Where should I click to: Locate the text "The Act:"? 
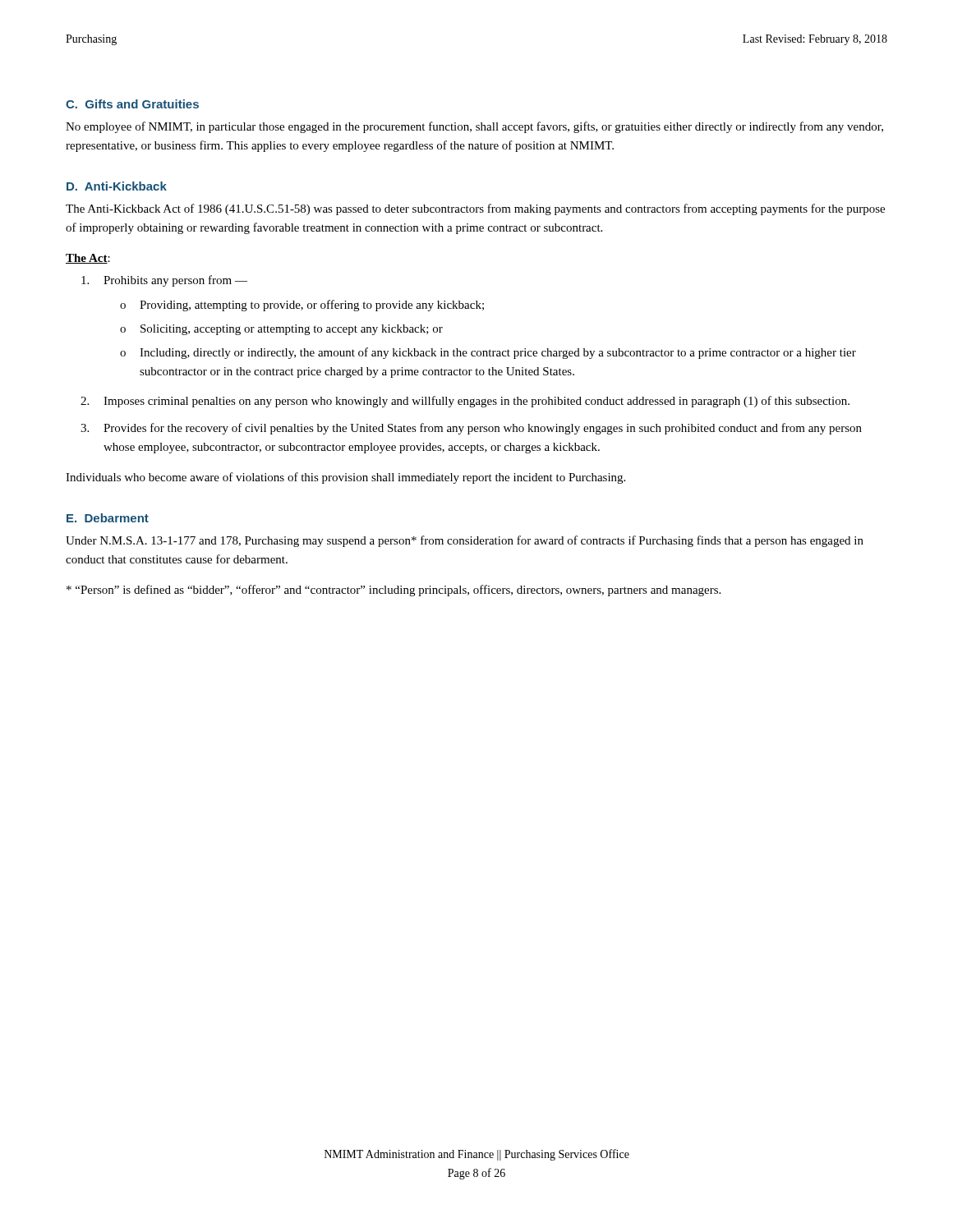(88, 258)
